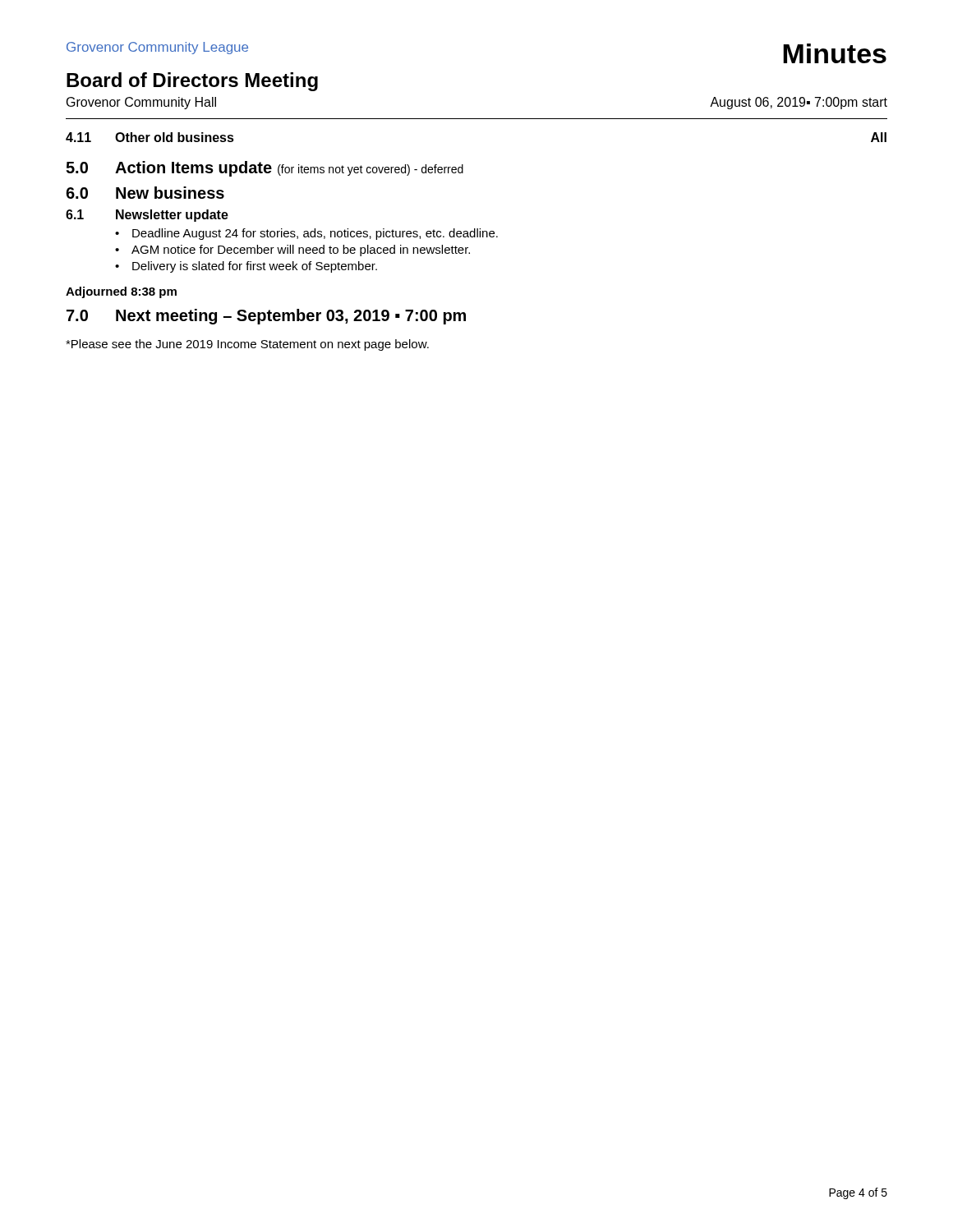Select the element starting "Grovenor Community Hall"
This screenshot has width=953, height=1232.
pyautogui.click(x=141, y=102)
